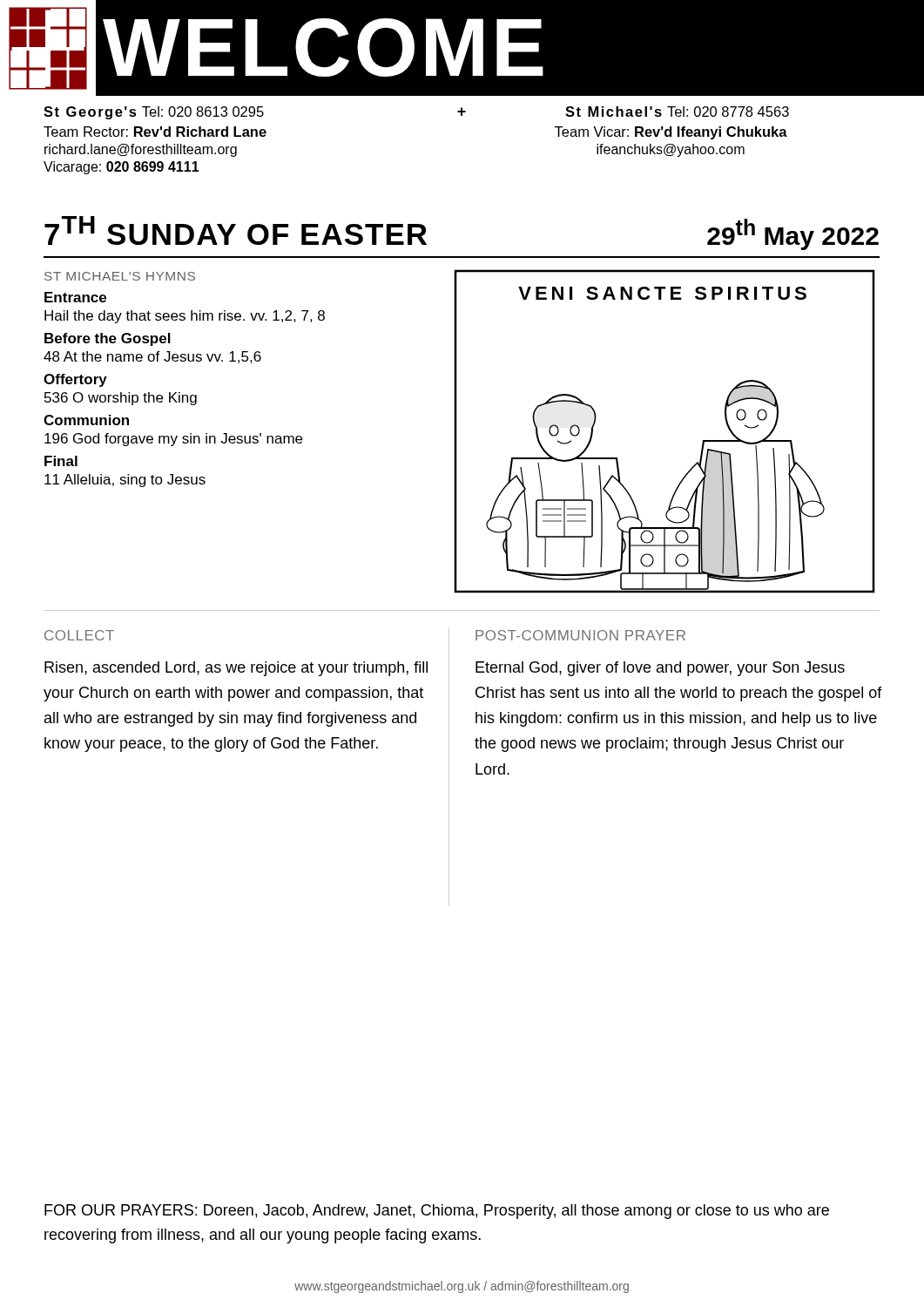Click the passage that begins "Hail the day that"

click(185, 316)
